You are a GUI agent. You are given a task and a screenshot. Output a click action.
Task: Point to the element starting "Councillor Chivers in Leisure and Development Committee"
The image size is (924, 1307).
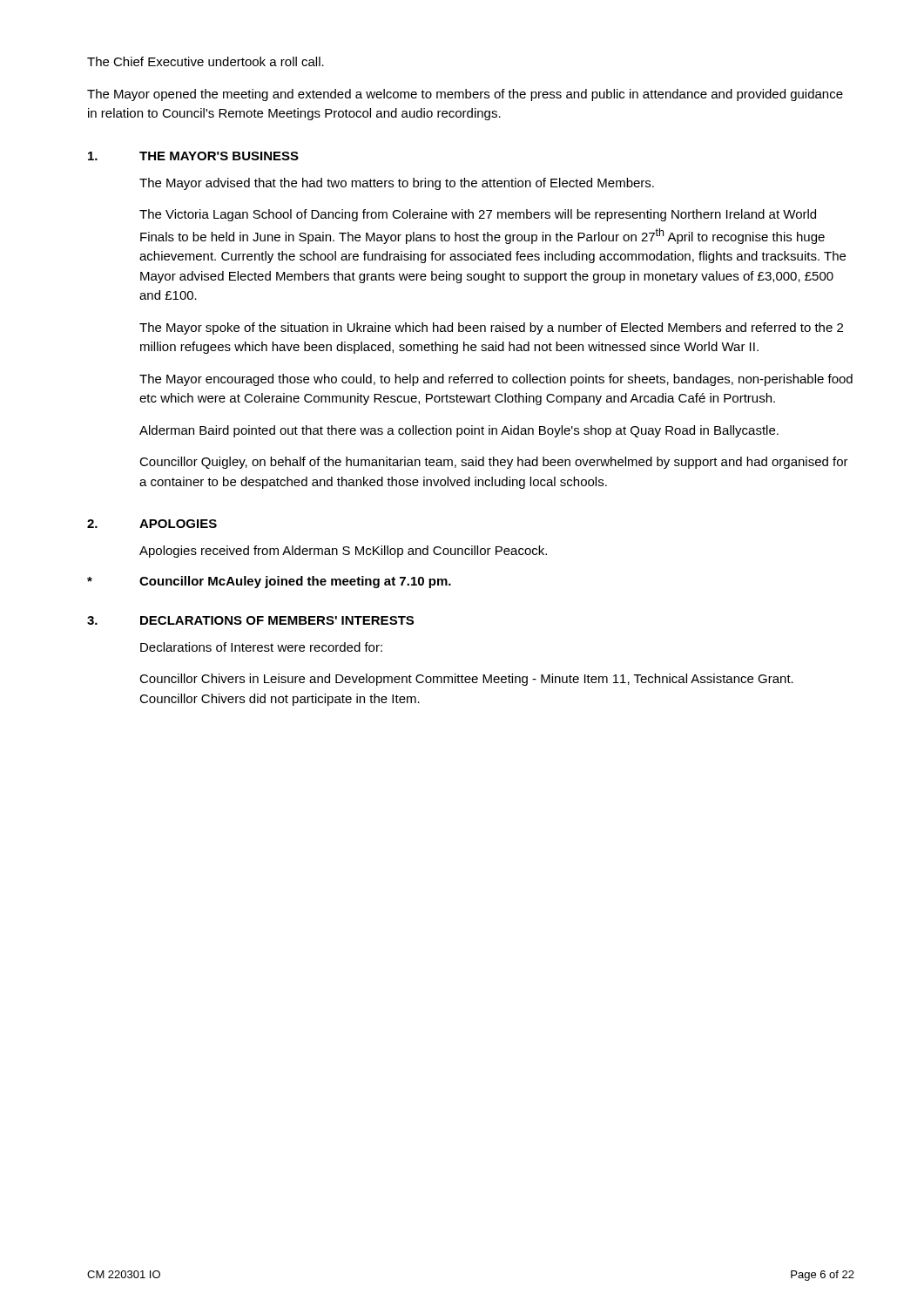(x=467, y=688)
